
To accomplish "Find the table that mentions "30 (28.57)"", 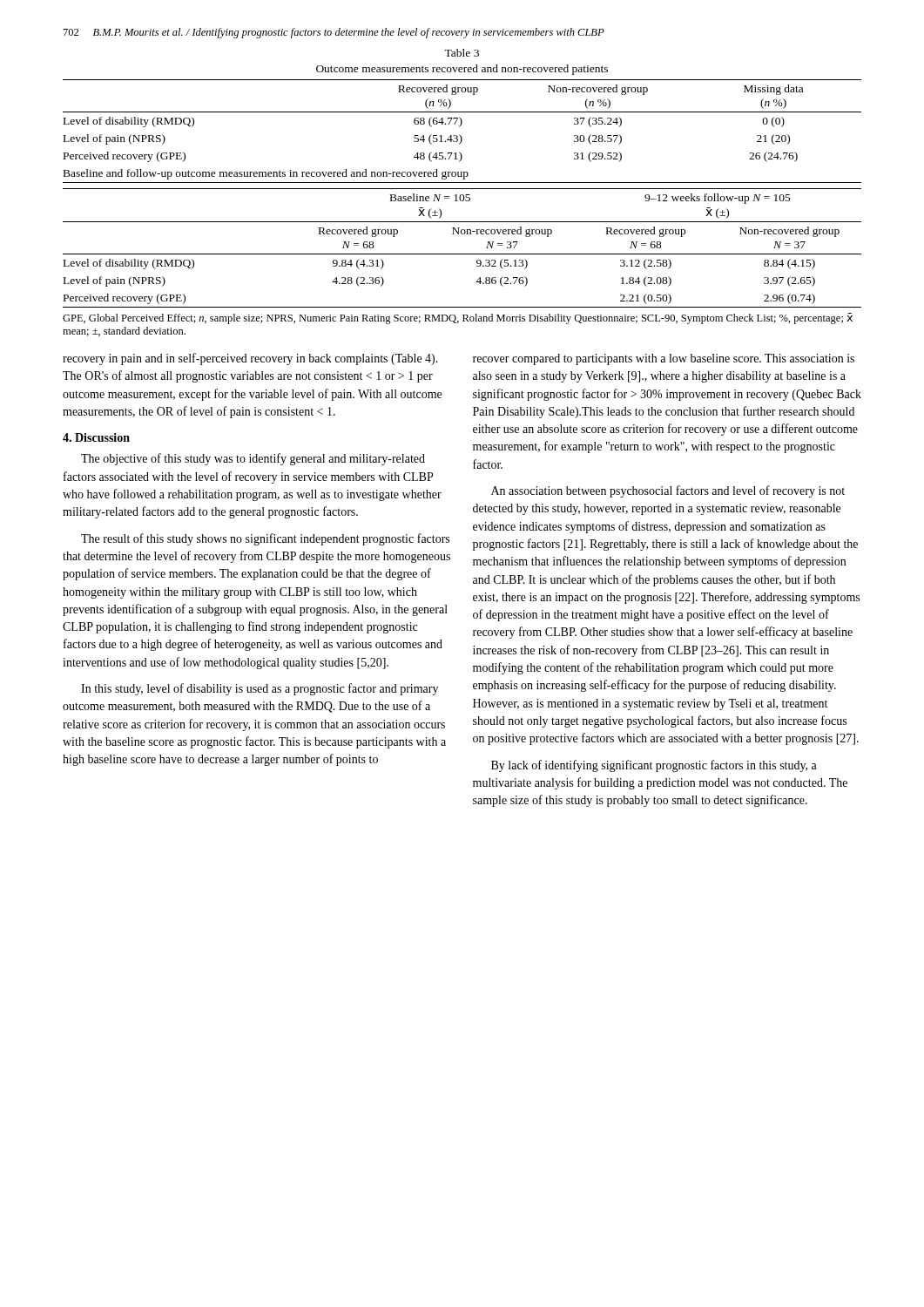I will [462, 177].
